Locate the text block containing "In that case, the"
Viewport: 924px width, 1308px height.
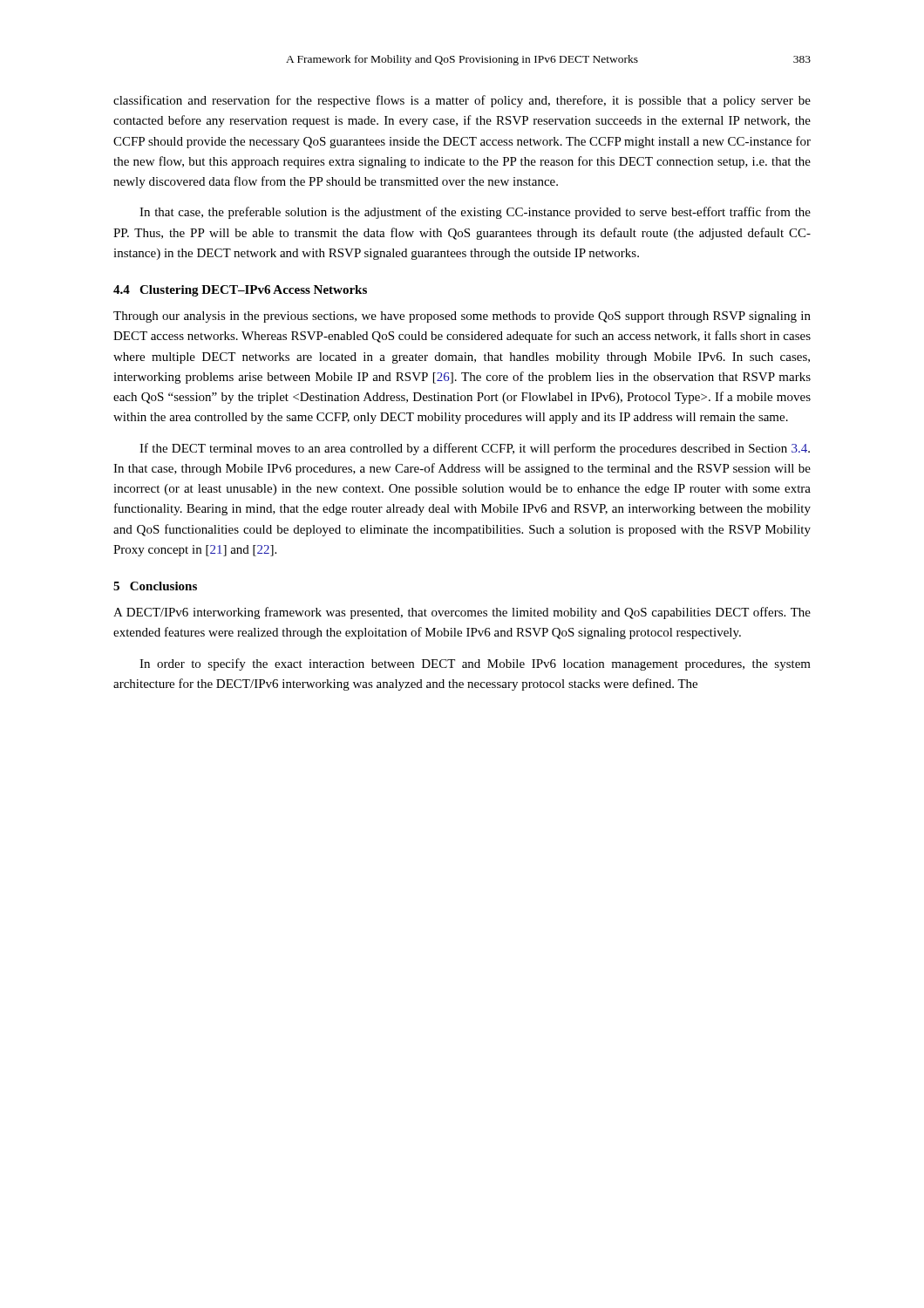click(462, 233)
